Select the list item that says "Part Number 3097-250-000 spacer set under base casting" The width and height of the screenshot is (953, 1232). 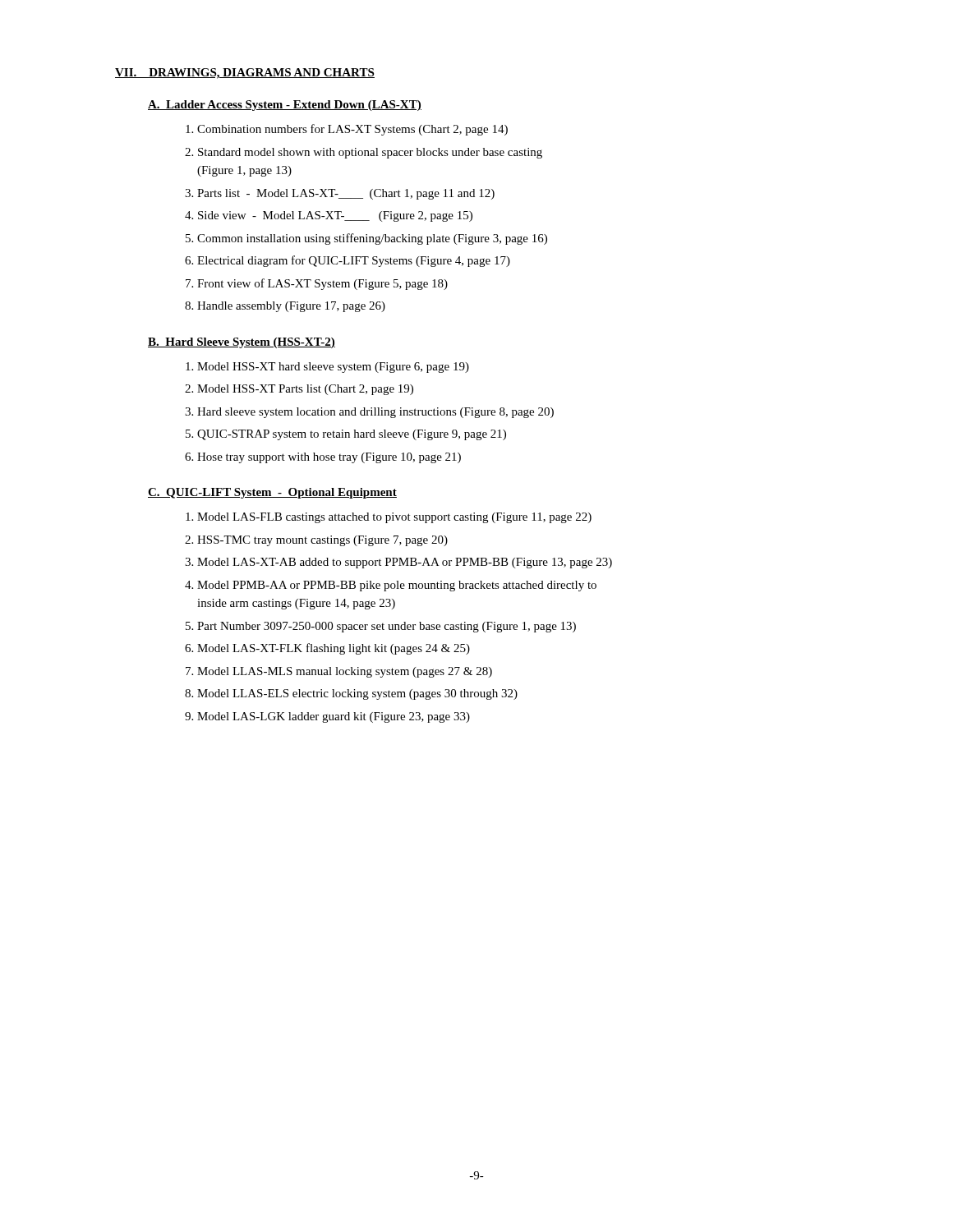click(x=387, y=625)
